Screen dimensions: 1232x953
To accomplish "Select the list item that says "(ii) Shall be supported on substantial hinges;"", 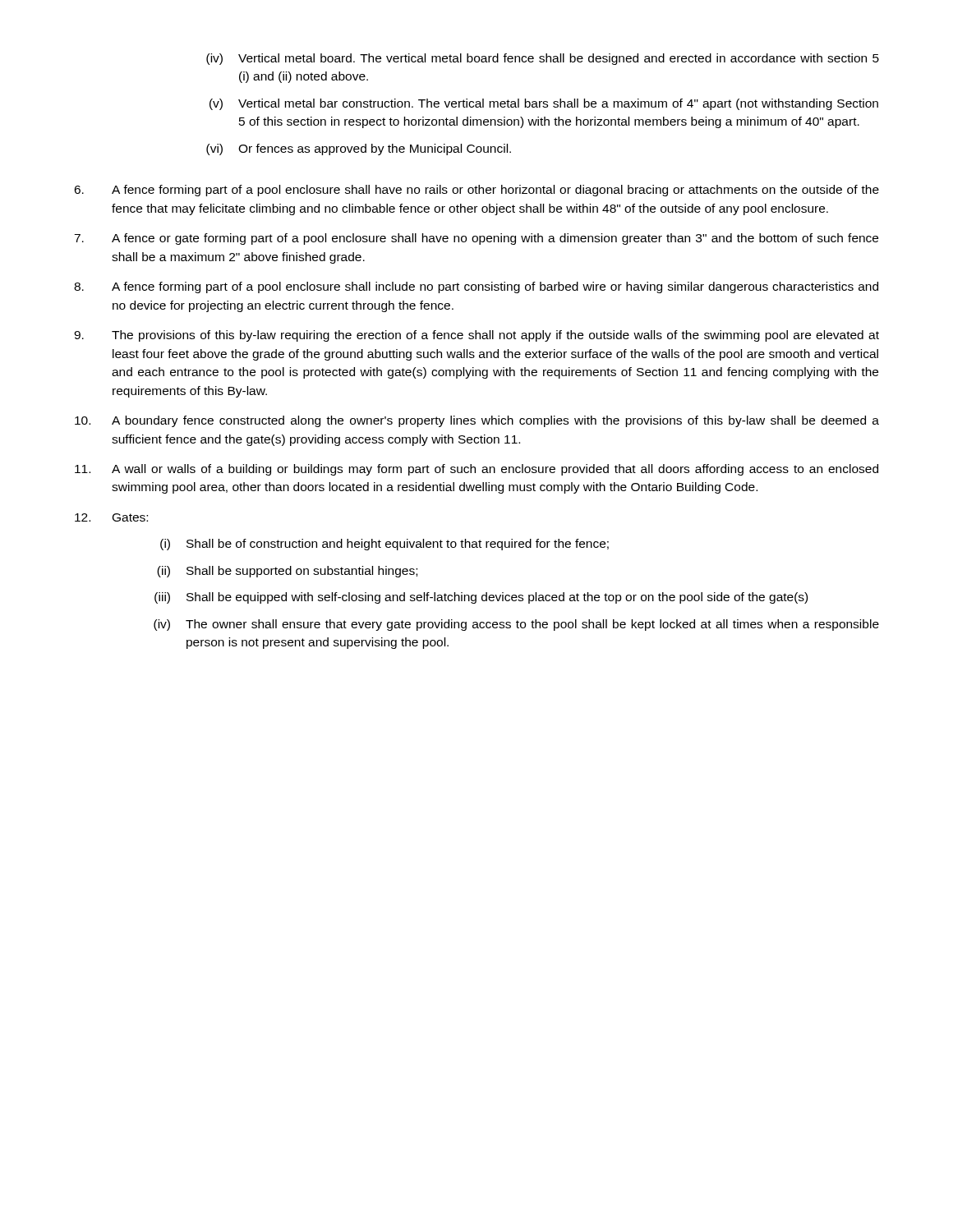I will [x=287, y=572].
